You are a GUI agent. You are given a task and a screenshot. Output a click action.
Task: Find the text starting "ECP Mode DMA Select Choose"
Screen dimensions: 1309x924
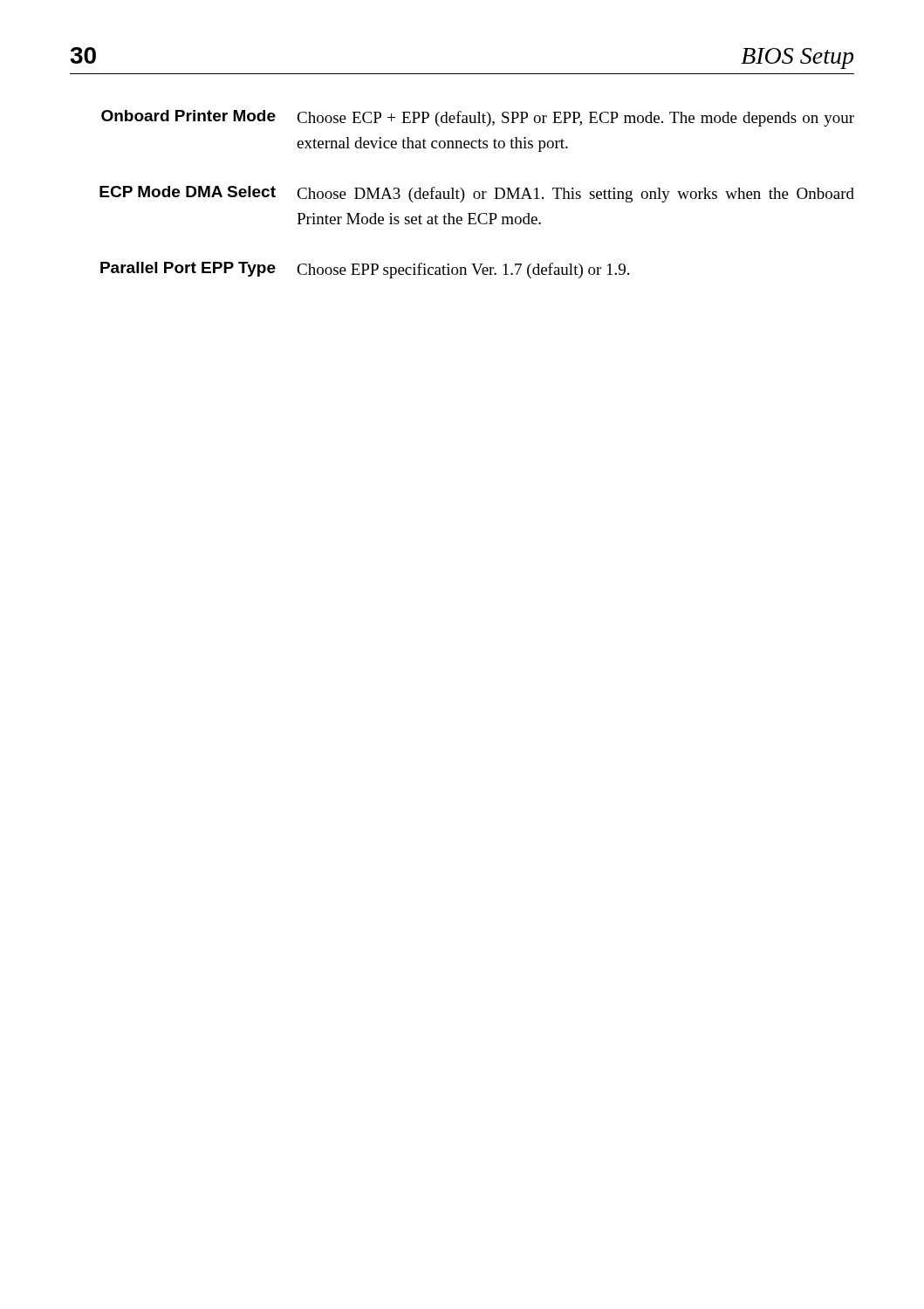(x=462, y=206)
